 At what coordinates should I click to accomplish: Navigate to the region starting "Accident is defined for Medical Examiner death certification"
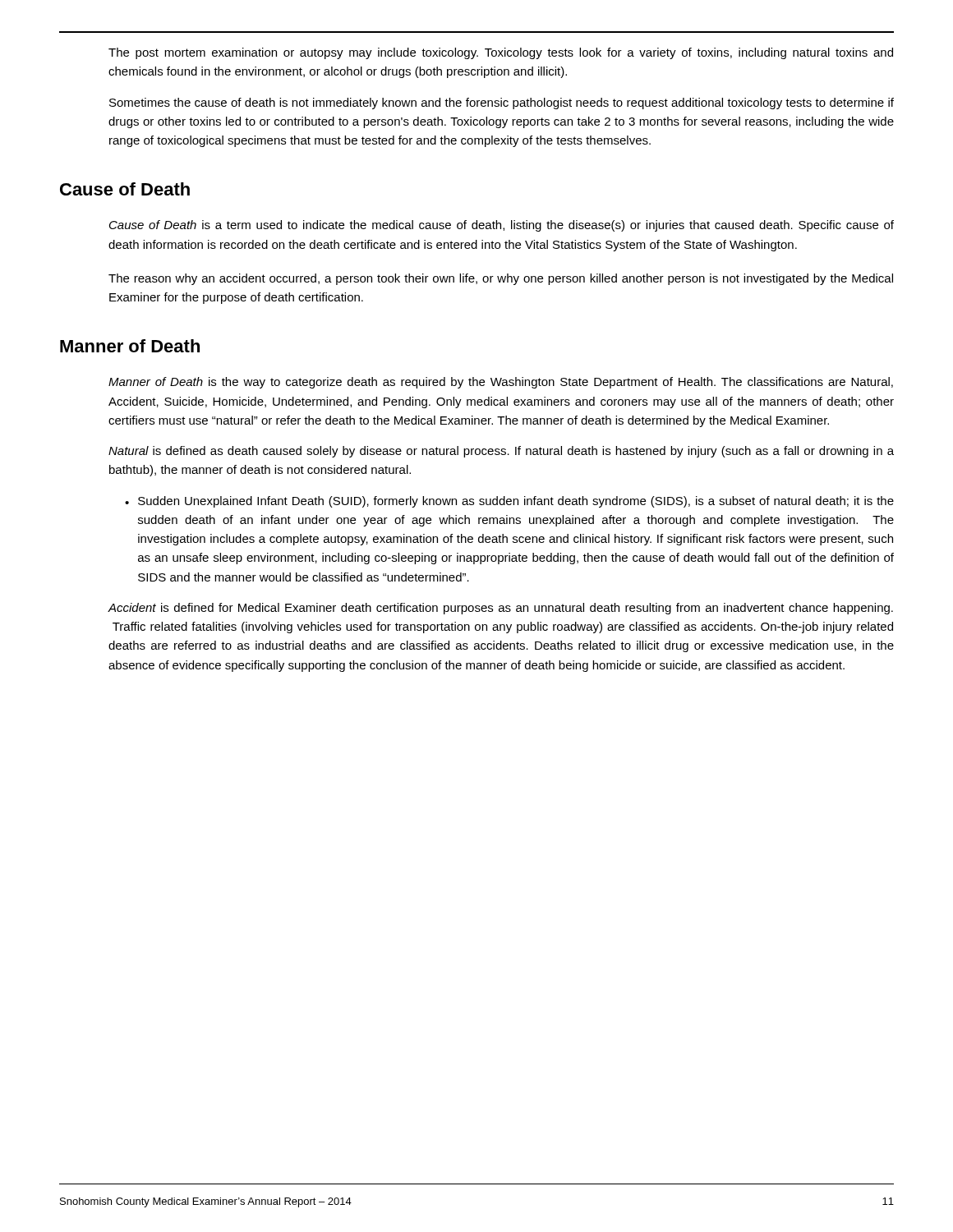pyautogui.click(x=501, y=636)
